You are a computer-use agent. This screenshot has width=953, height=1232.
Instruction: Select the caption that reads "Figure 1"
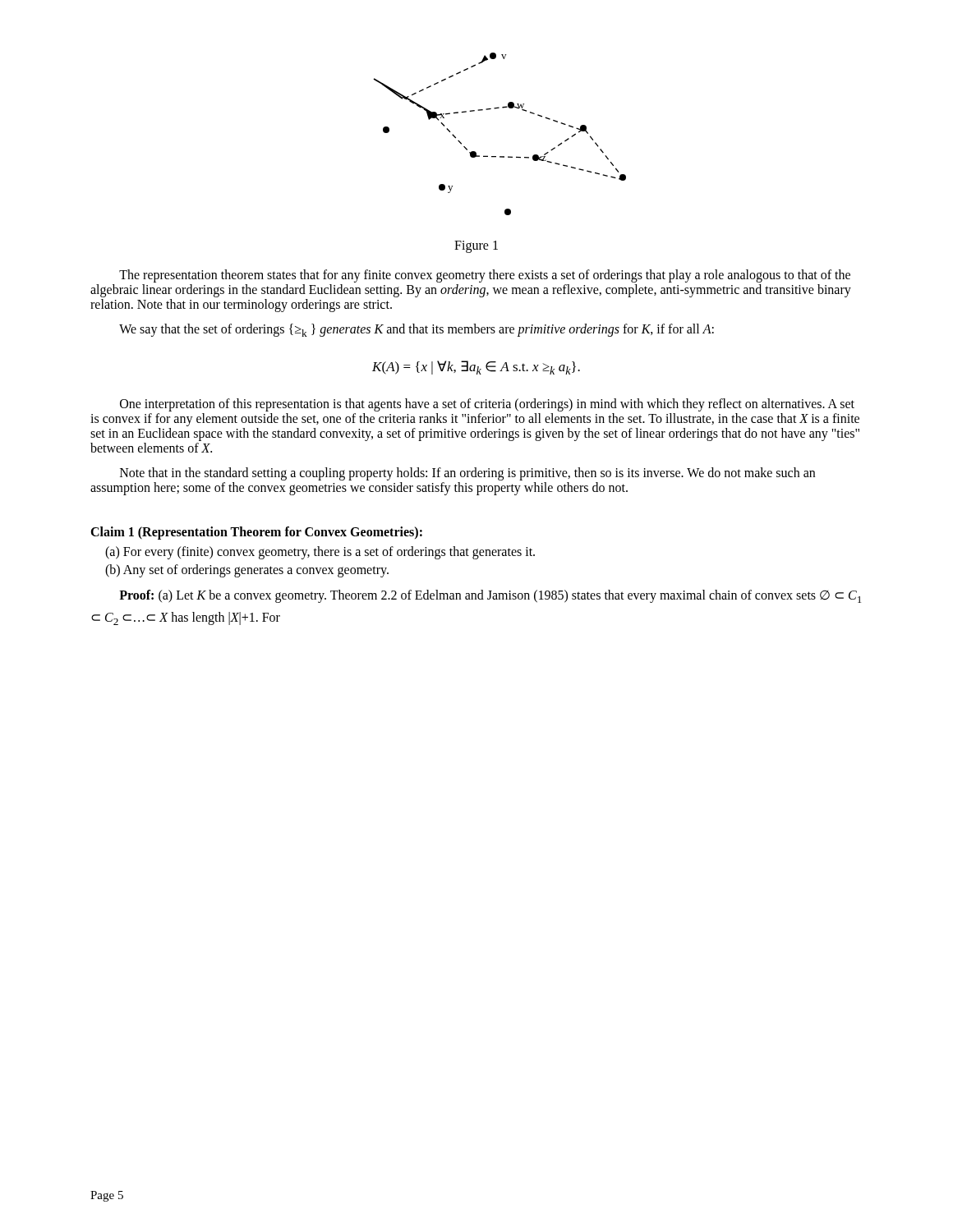[476, 245]
